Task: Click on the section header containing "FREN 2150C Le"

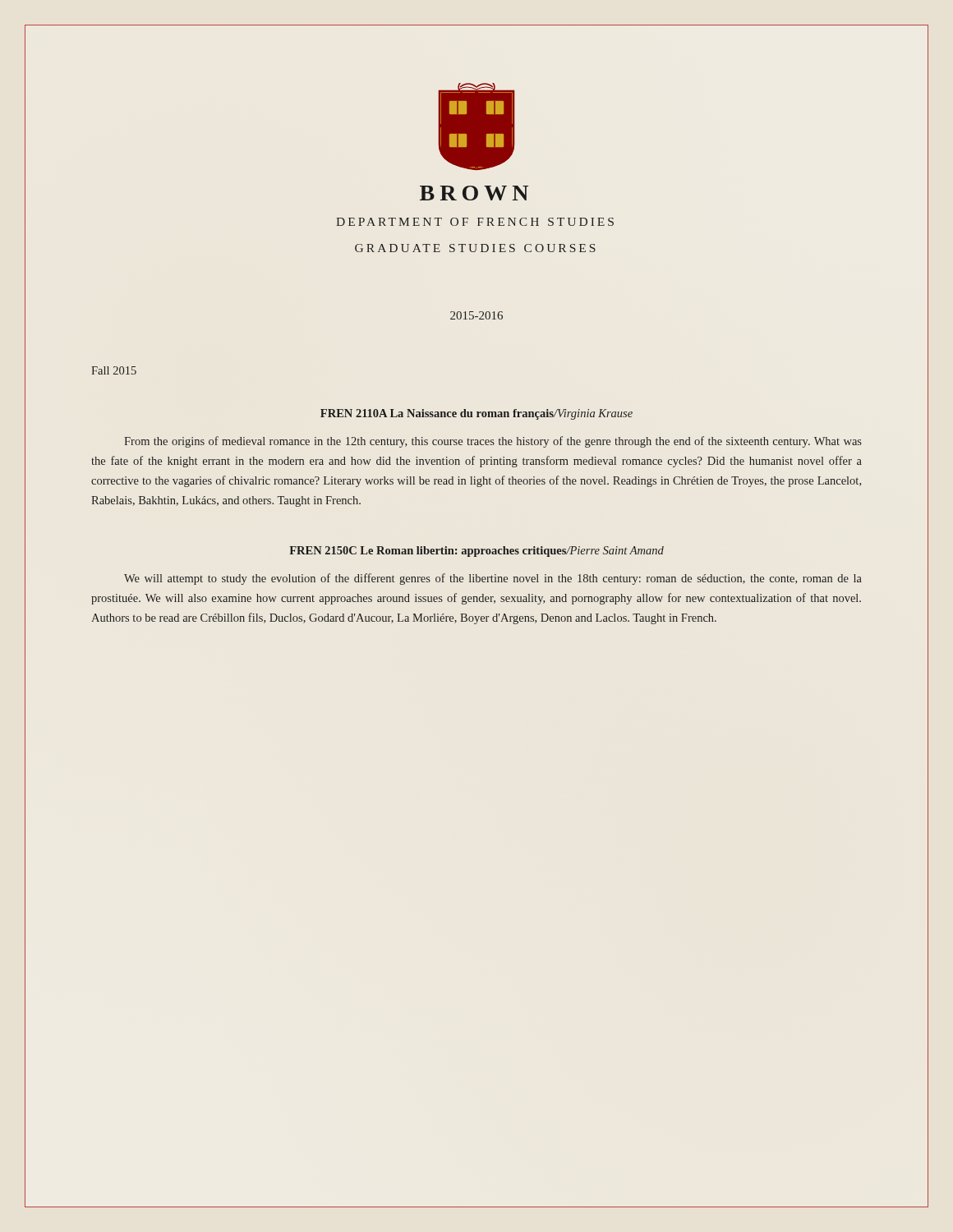Action: 476,550
